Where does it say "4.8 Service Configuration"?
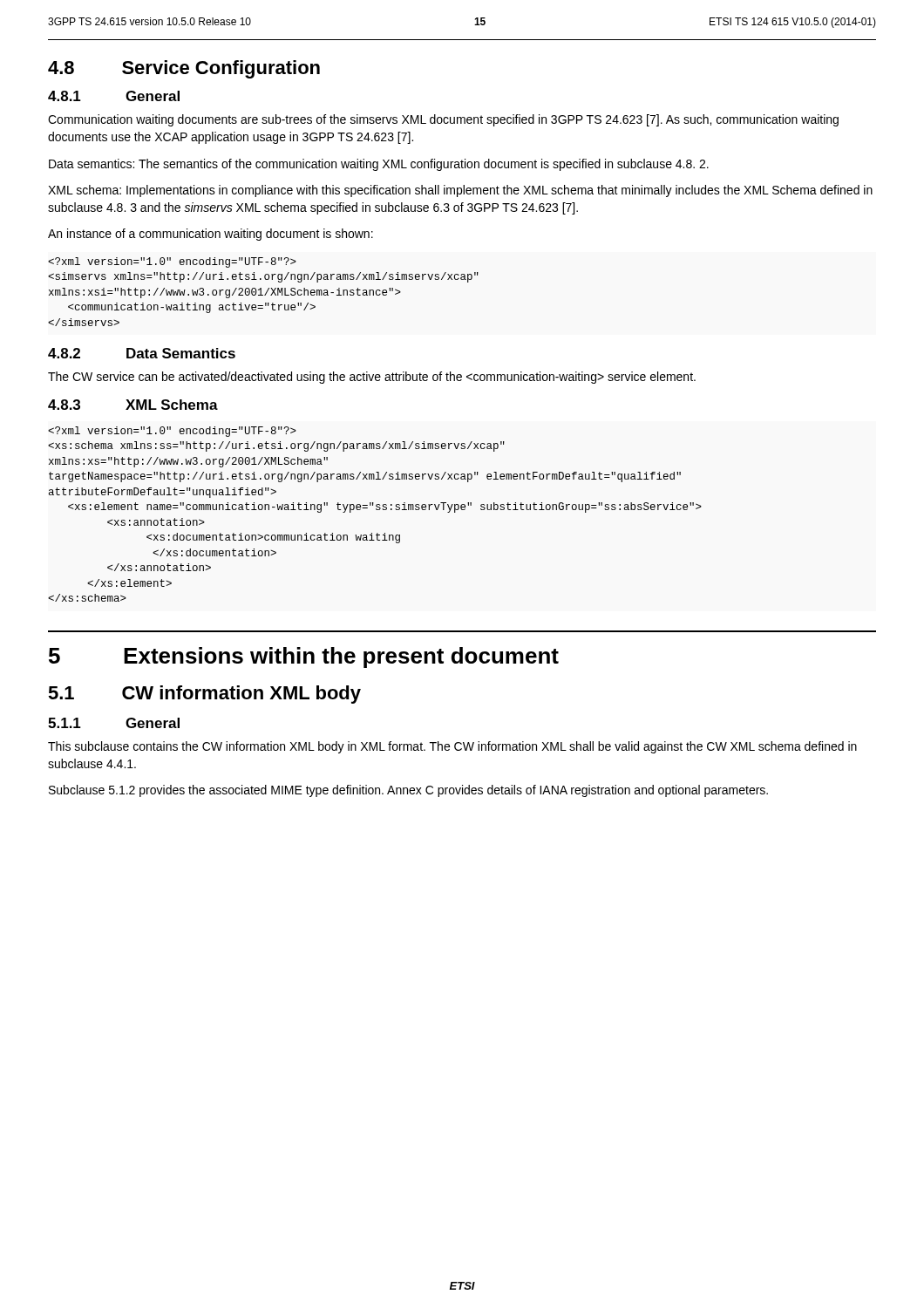This screenshot has width=924, height=1308. tap(184, 68)
